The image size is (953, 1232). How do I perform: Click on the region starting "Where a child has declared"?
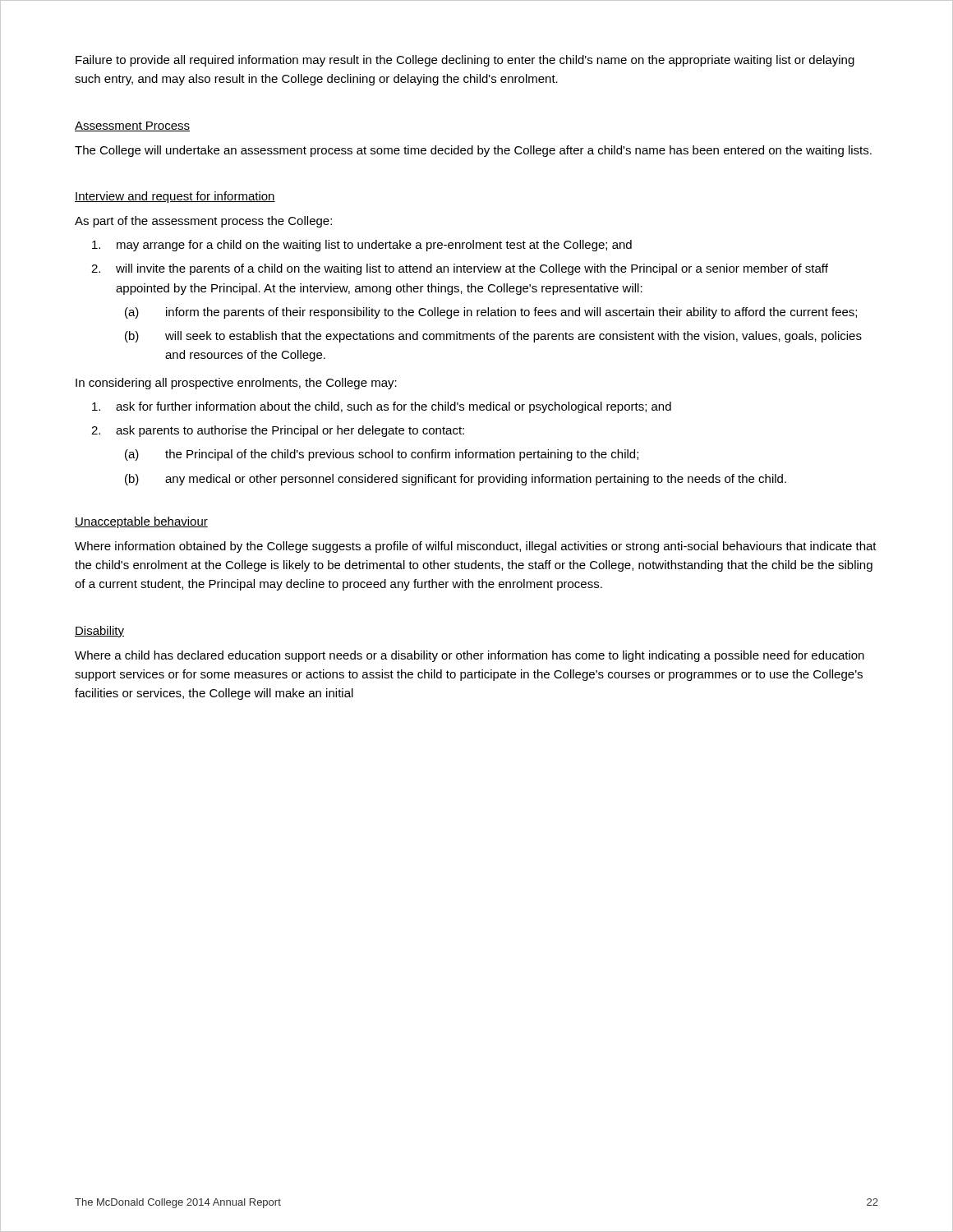coord(470,674)
